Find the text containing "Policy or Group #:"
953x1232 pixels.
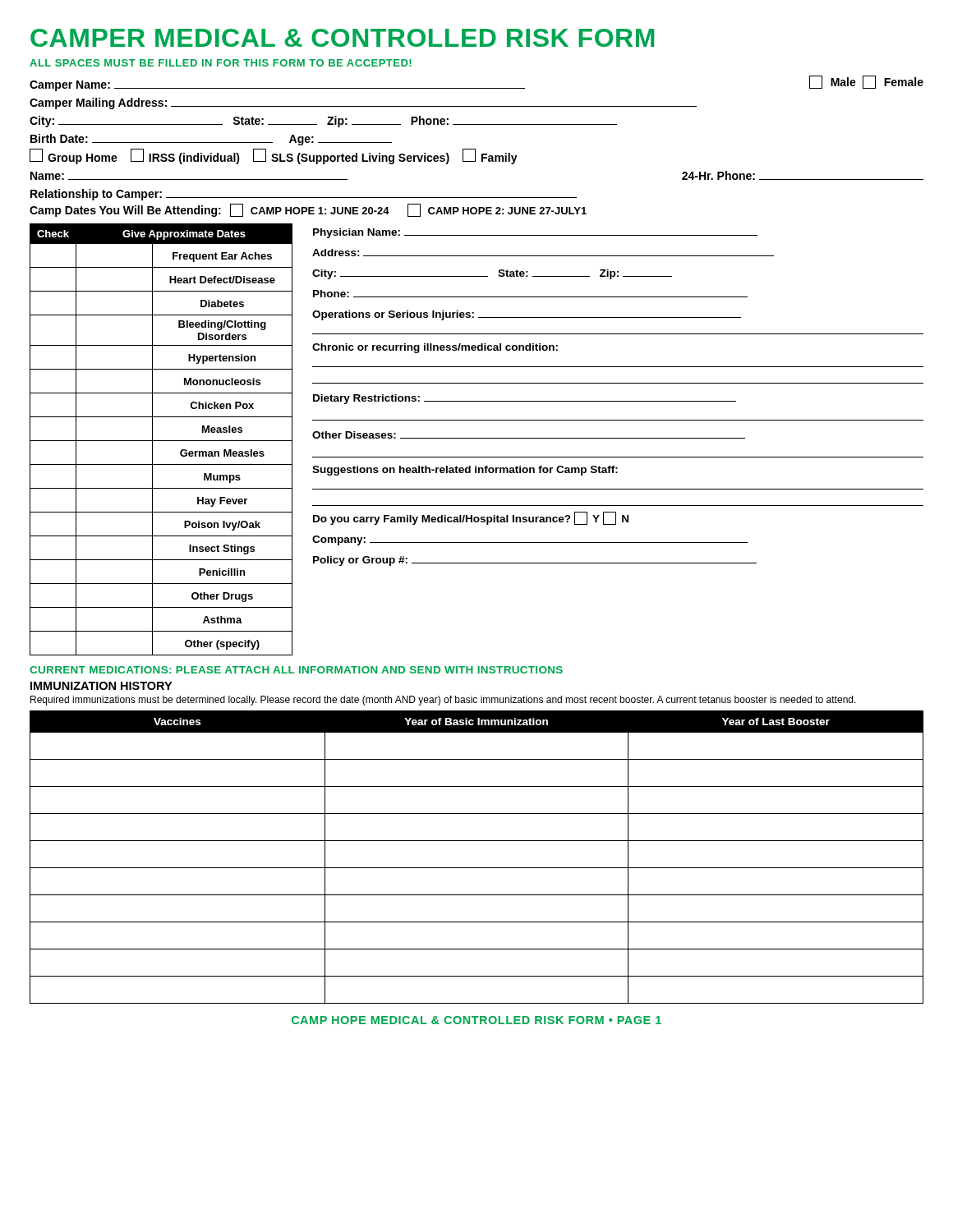point(534,558)
